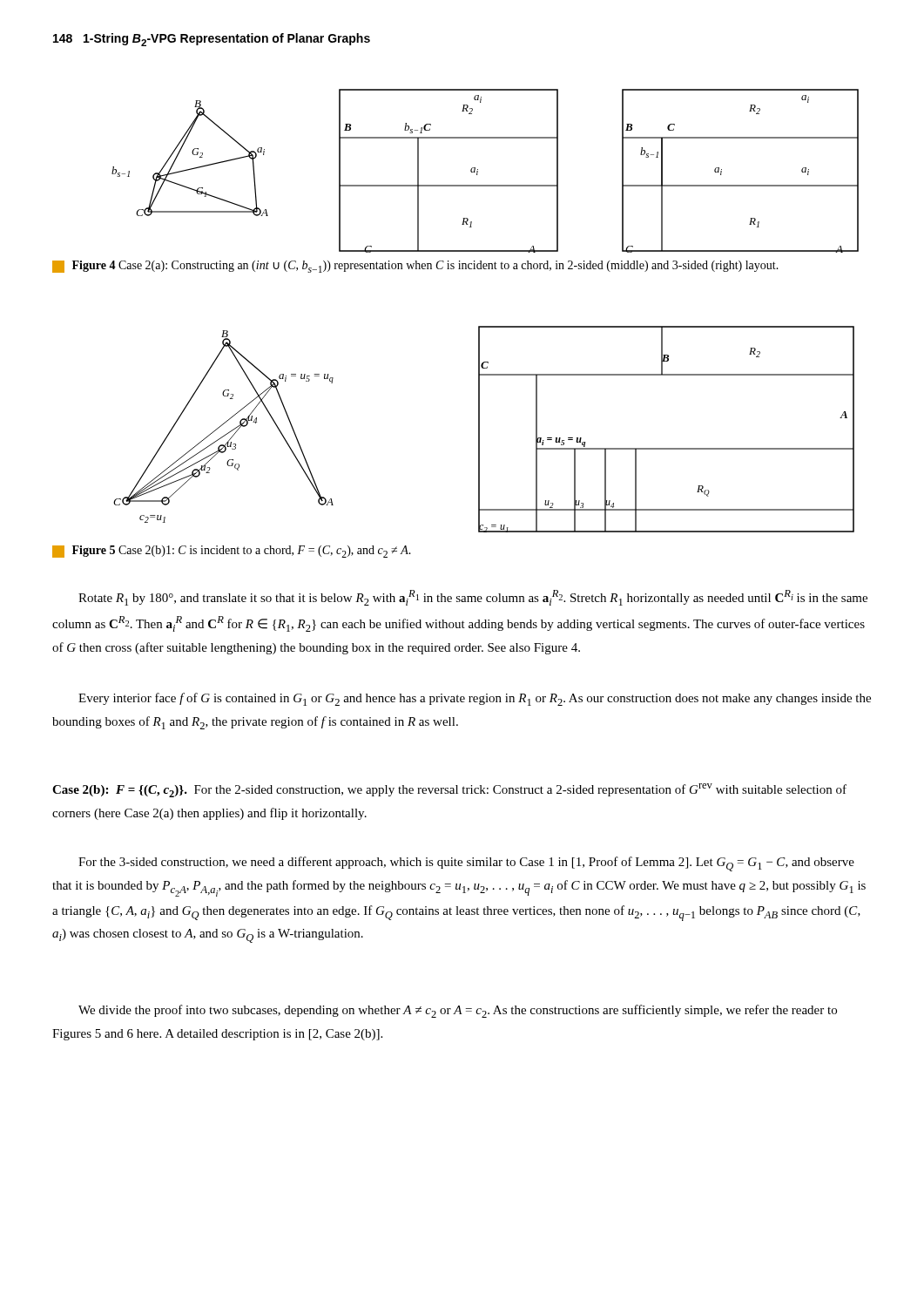Find the text block containing "Rotate R1 by 180°,"
924x1307 pixels.
[460, 621]
